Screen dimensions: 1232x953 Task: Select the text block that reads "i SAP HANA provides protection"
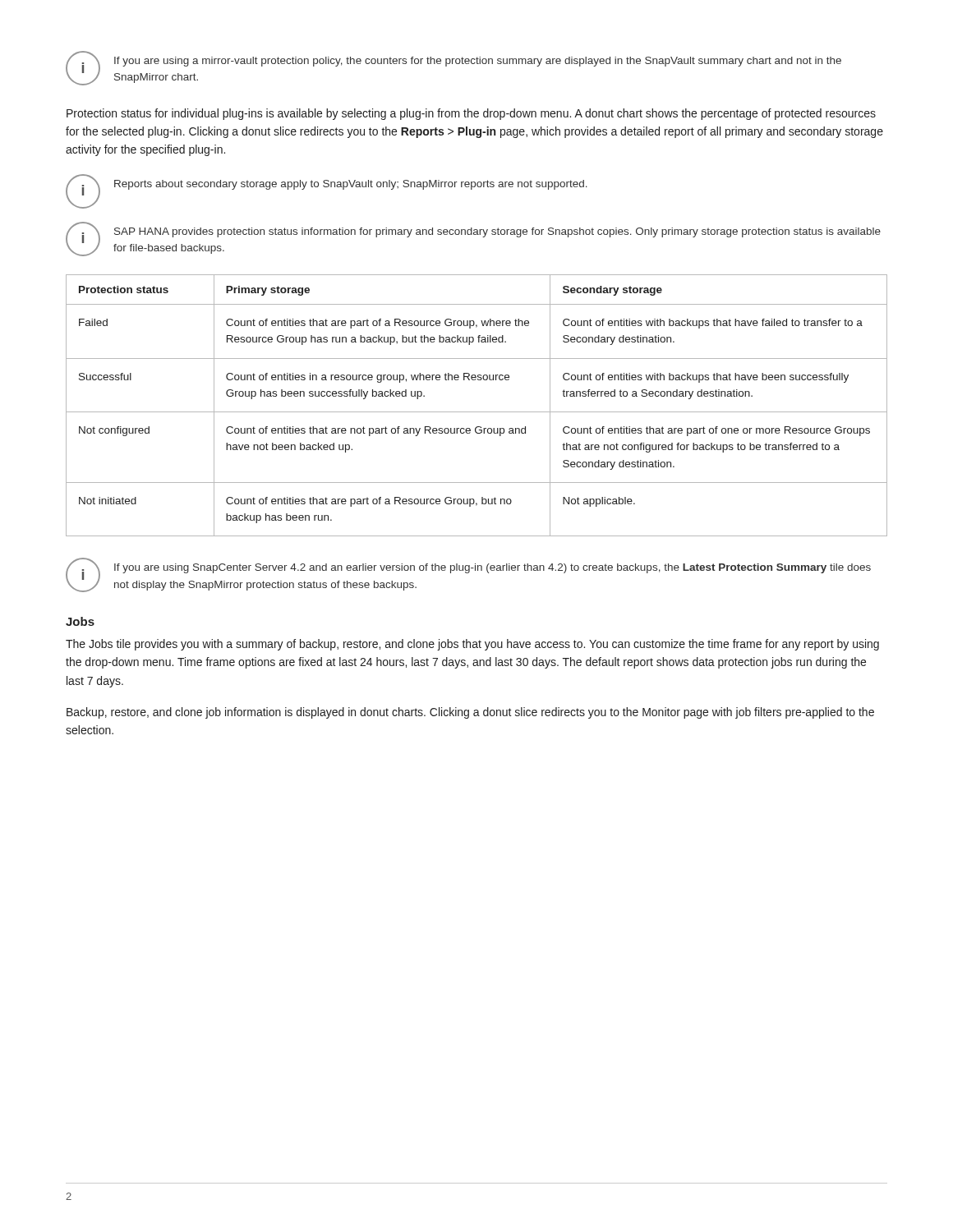(476, 238)
